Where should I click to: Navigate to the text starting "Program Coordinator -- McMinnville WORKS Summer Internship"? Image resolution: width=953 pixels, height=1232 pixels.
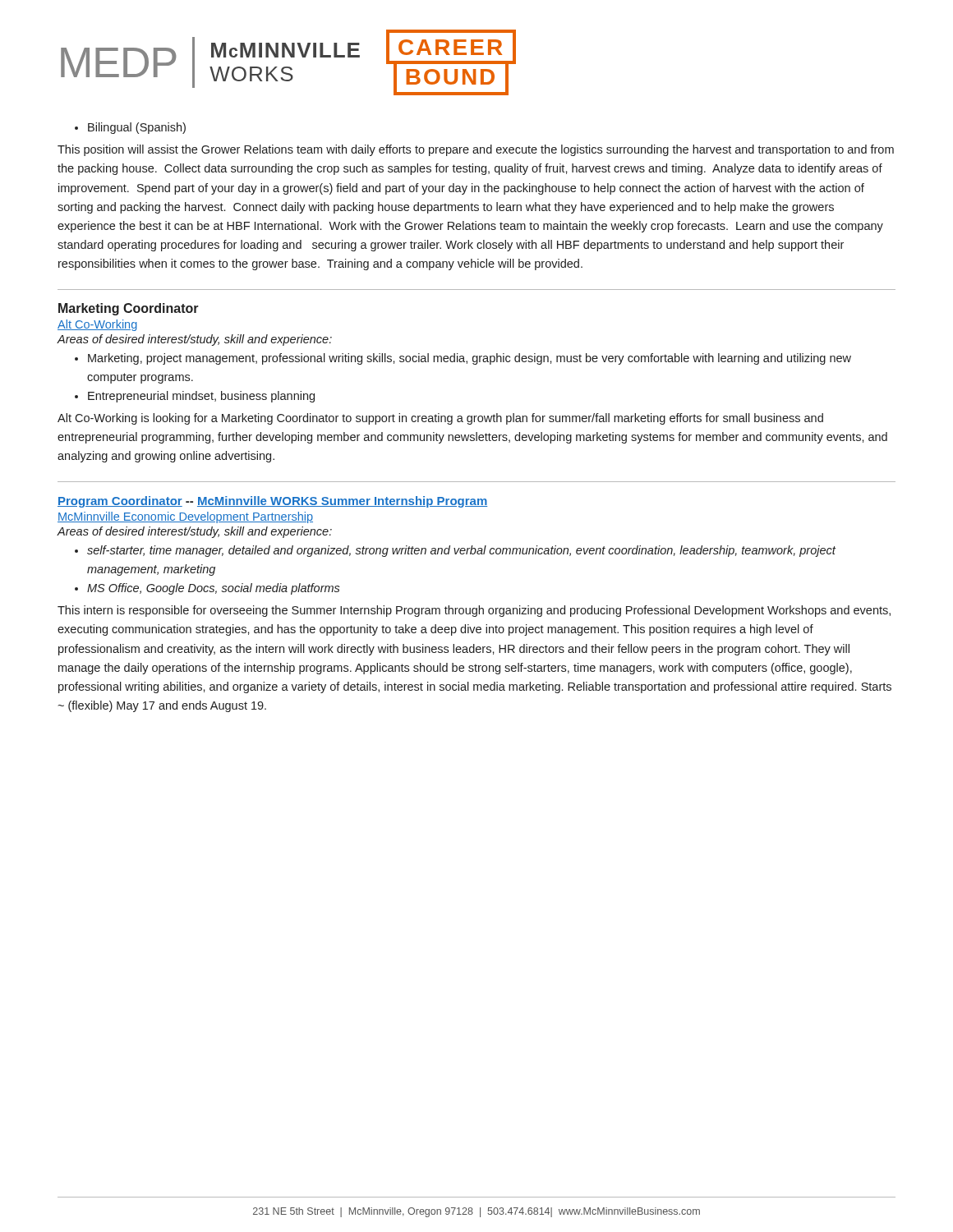click(x=272, y=500)
